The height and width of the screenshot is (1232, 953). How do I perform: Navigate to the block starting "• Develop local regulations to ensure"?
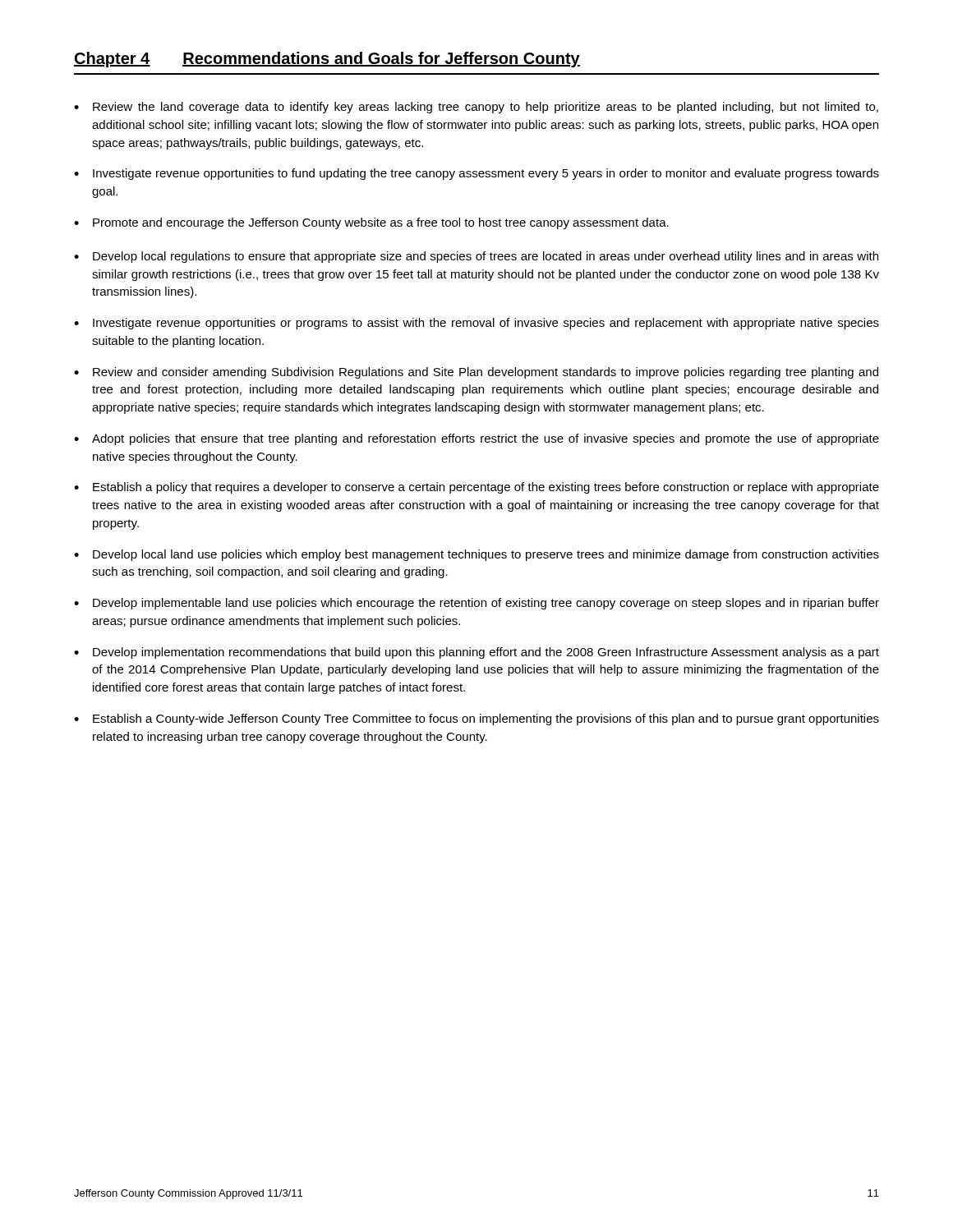point(476,274)
